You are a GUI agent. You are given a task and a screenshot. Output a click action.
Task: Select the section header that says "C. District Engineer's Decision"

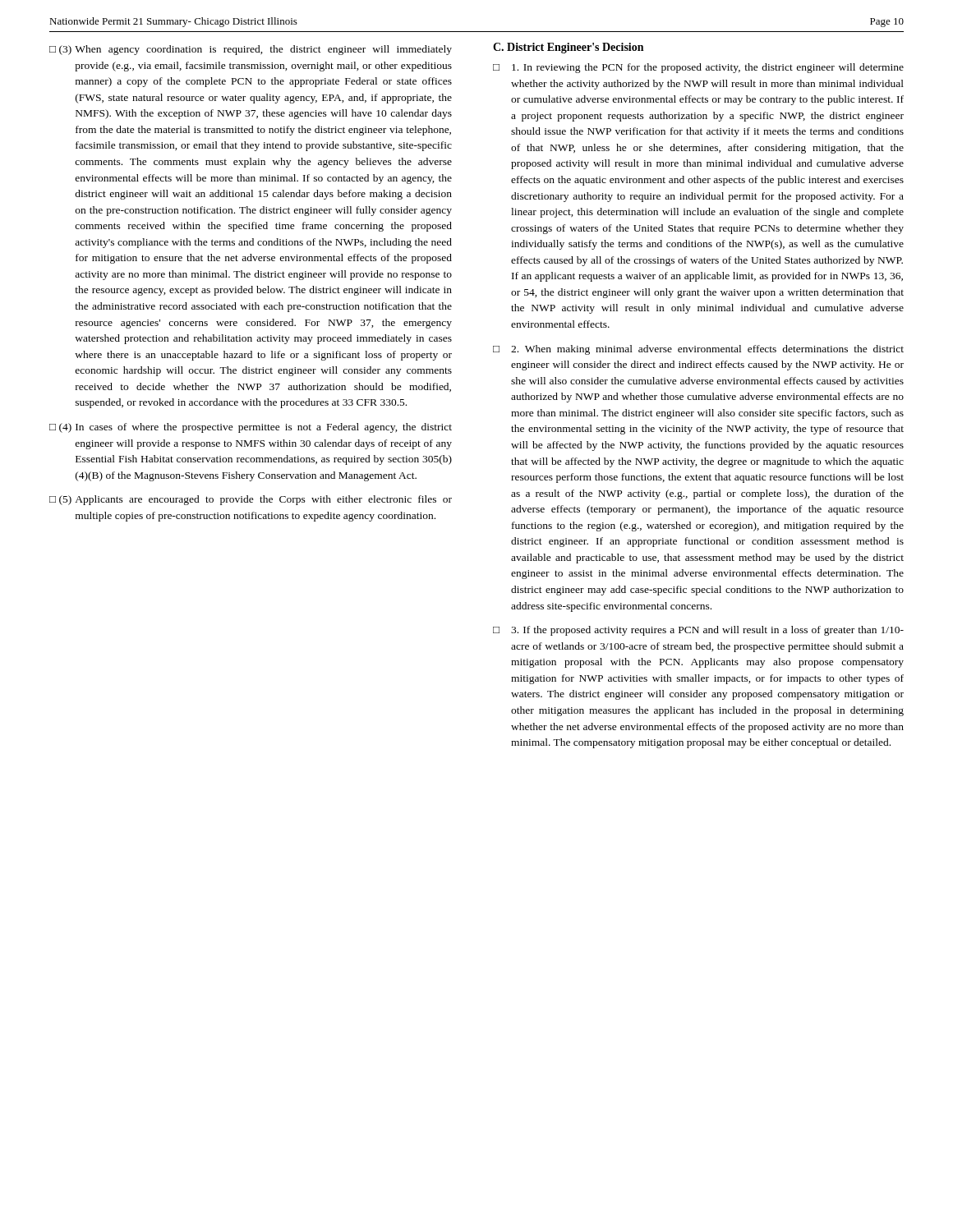[568, 47]
